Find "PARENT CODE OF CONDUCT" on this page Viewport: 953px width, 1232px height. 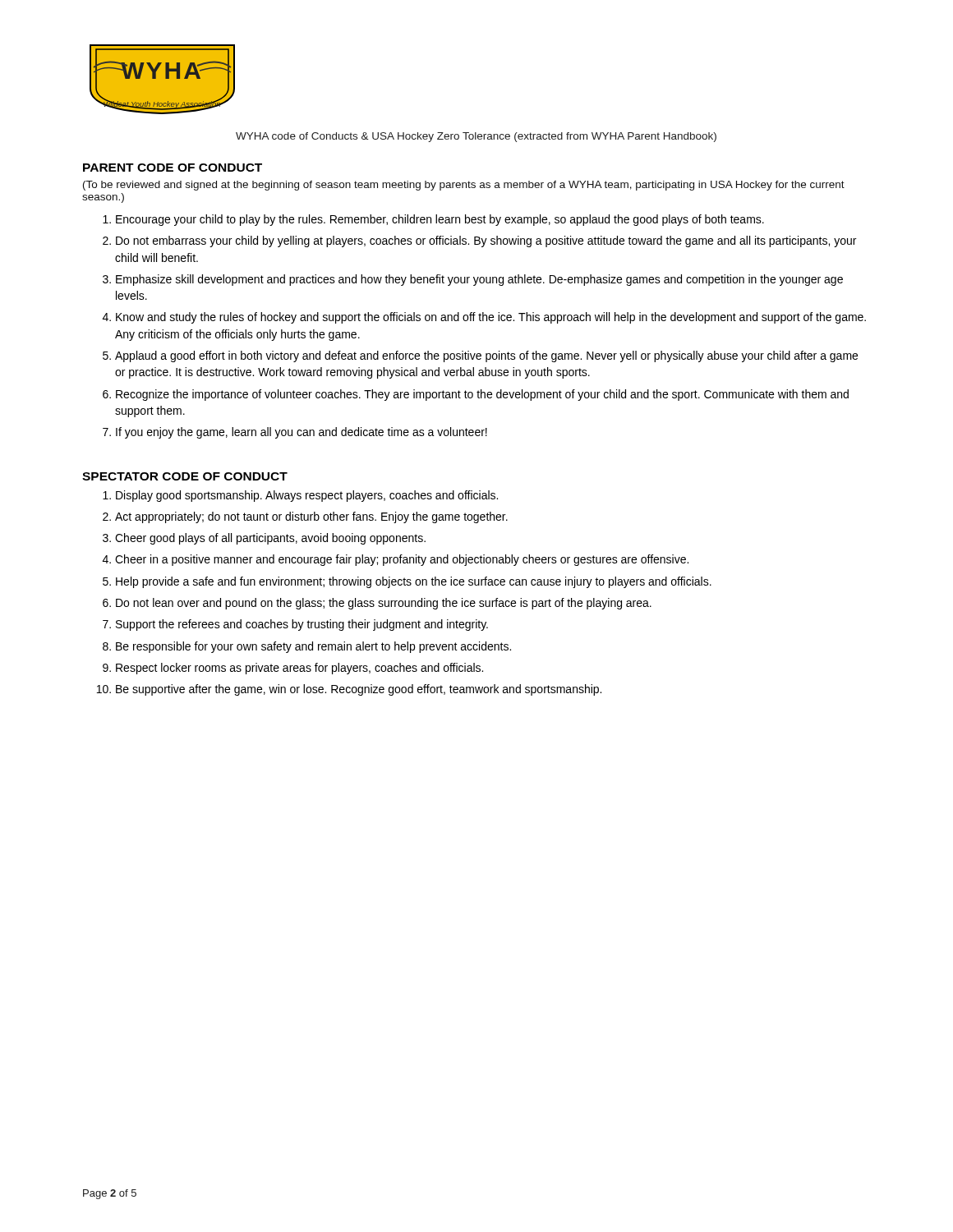pyautogui.click(x=172, y=167)
